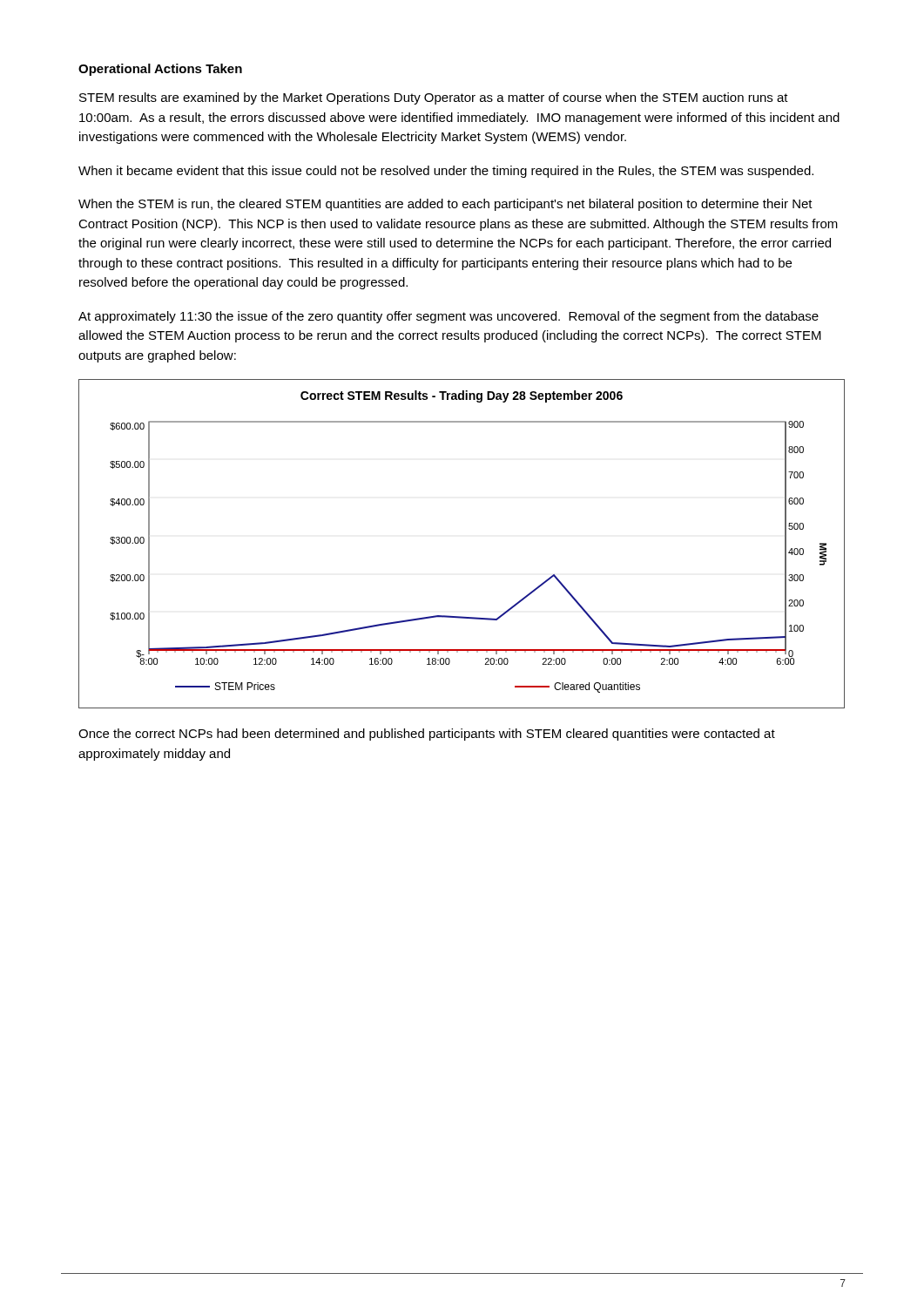
Task: Click where it says "Operational Actions Taken"
Action: pyautogui.click(x=160, y=68)
